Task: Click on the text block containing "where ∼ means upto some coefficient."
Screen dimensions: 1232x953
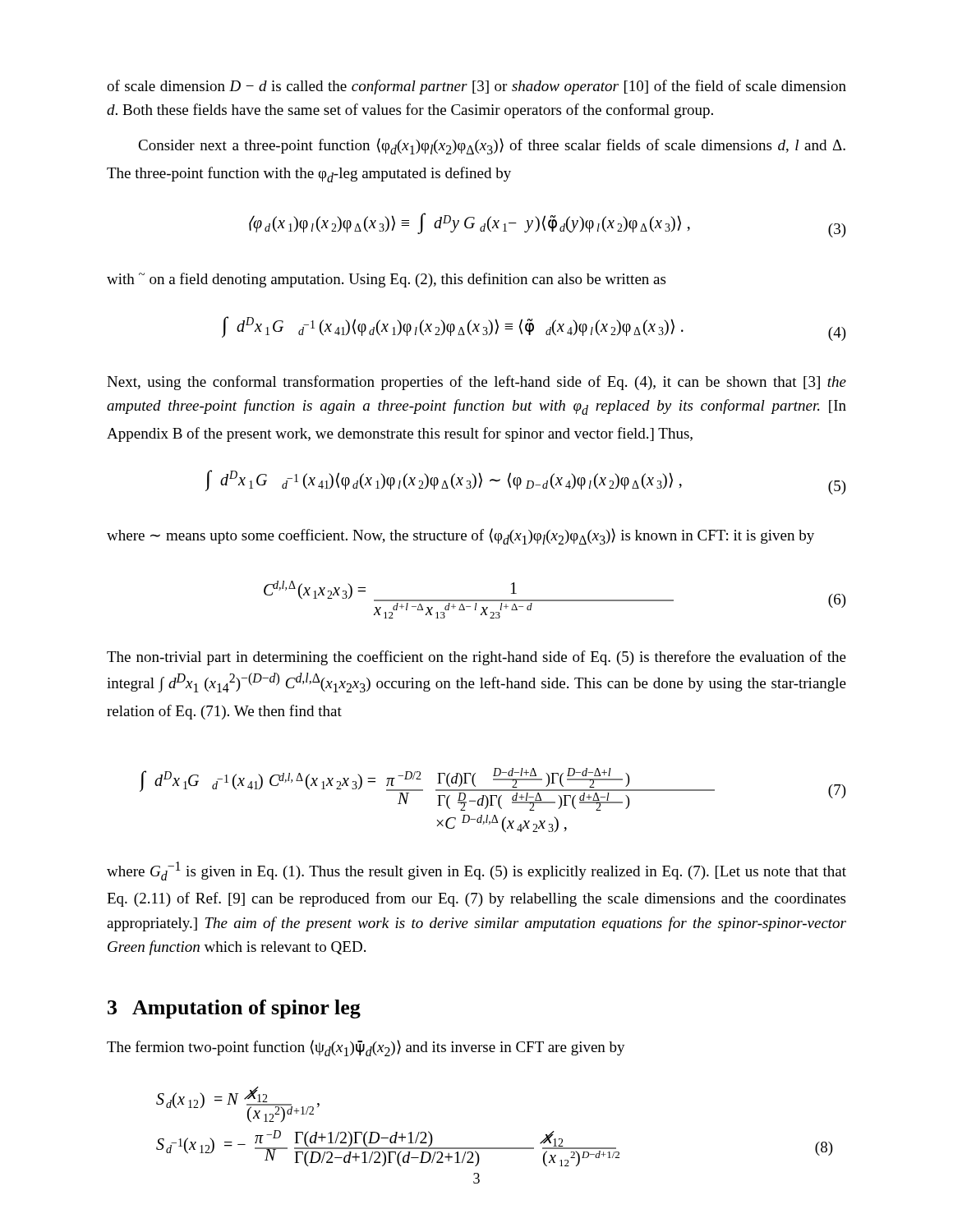Action: 476,537
